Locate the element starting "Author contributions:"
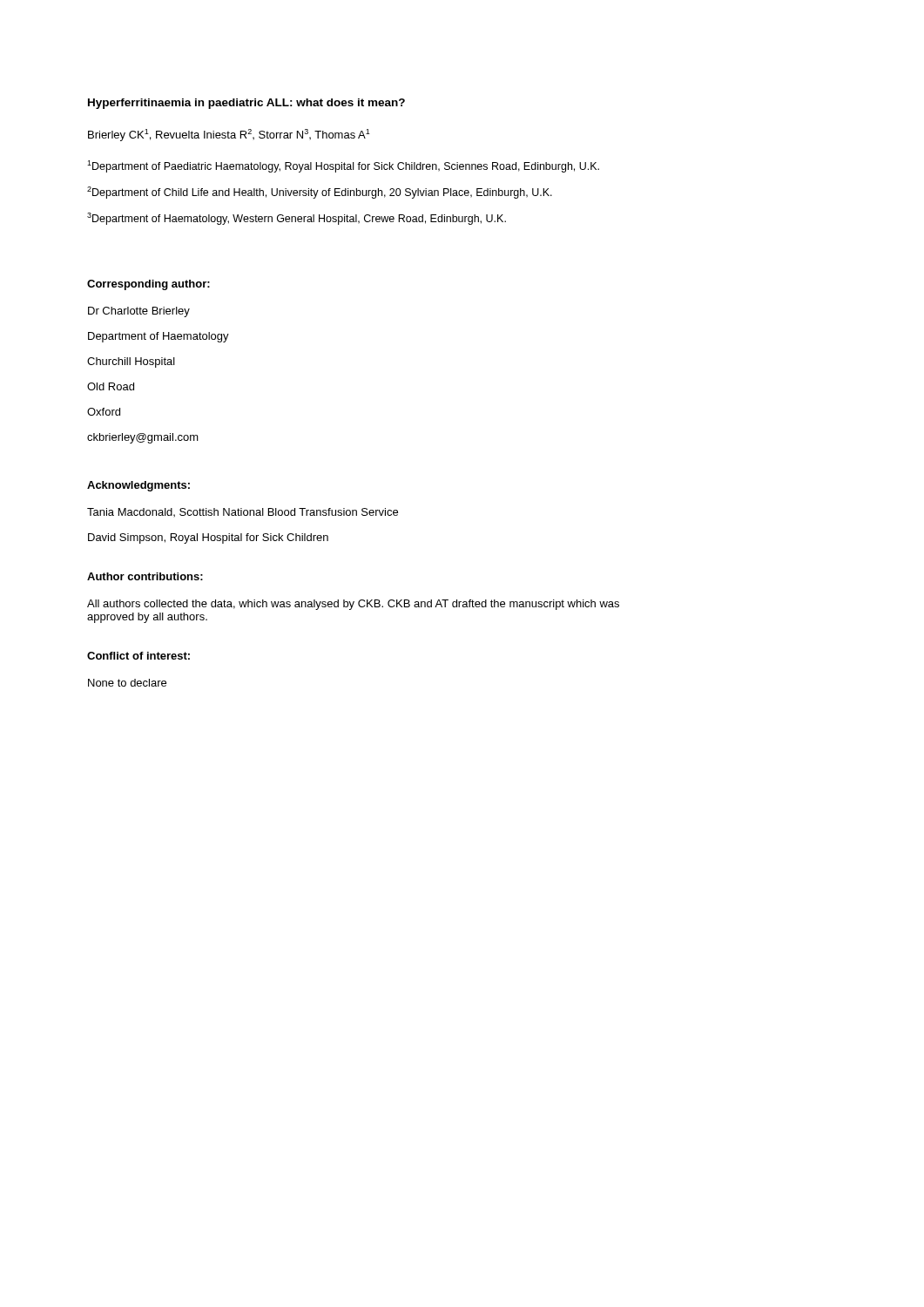This screenshot has height=1307, width=924. [x=145, y=576]
